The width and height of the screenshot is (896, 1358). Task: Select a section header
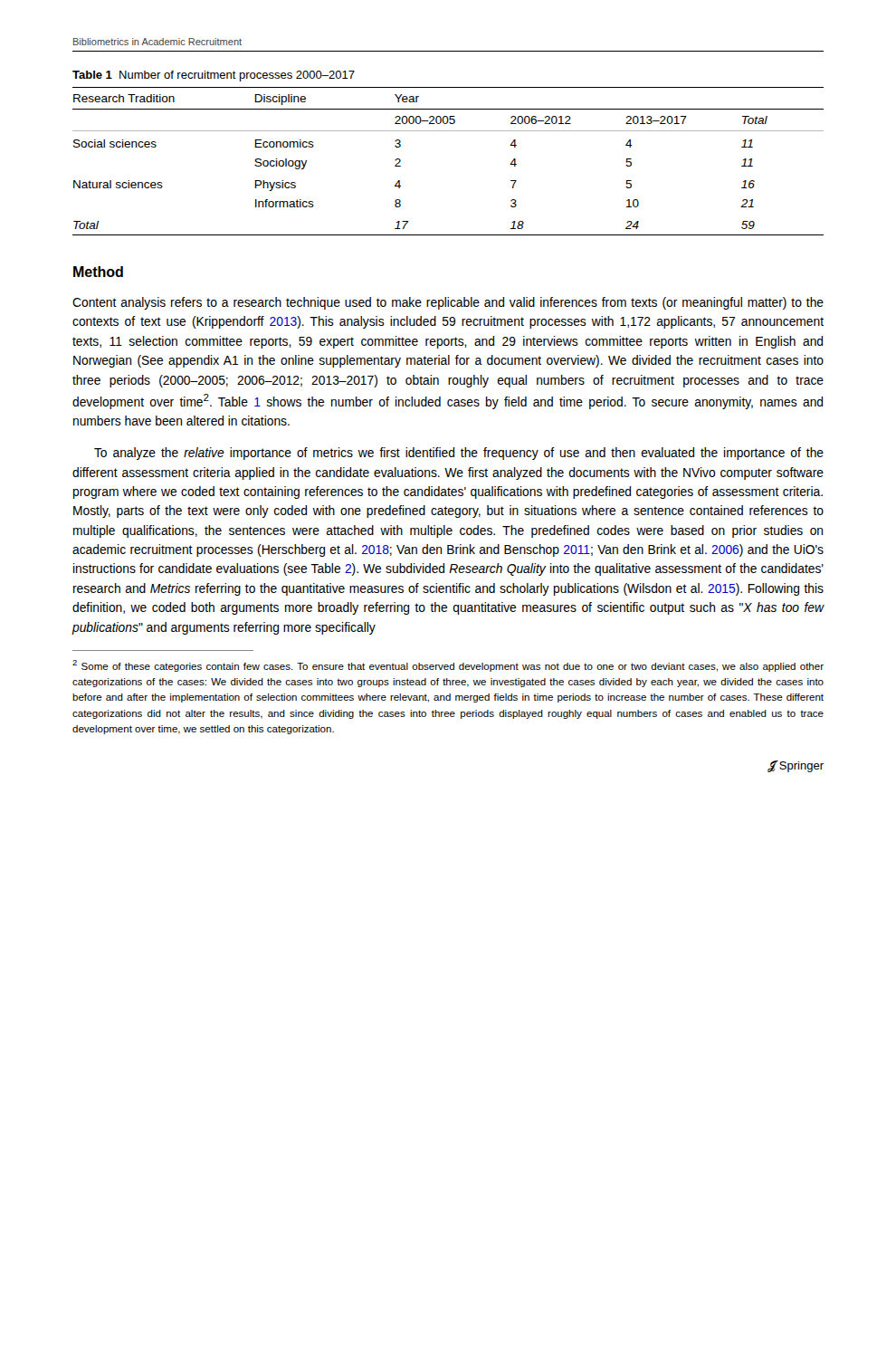[98, 272]
